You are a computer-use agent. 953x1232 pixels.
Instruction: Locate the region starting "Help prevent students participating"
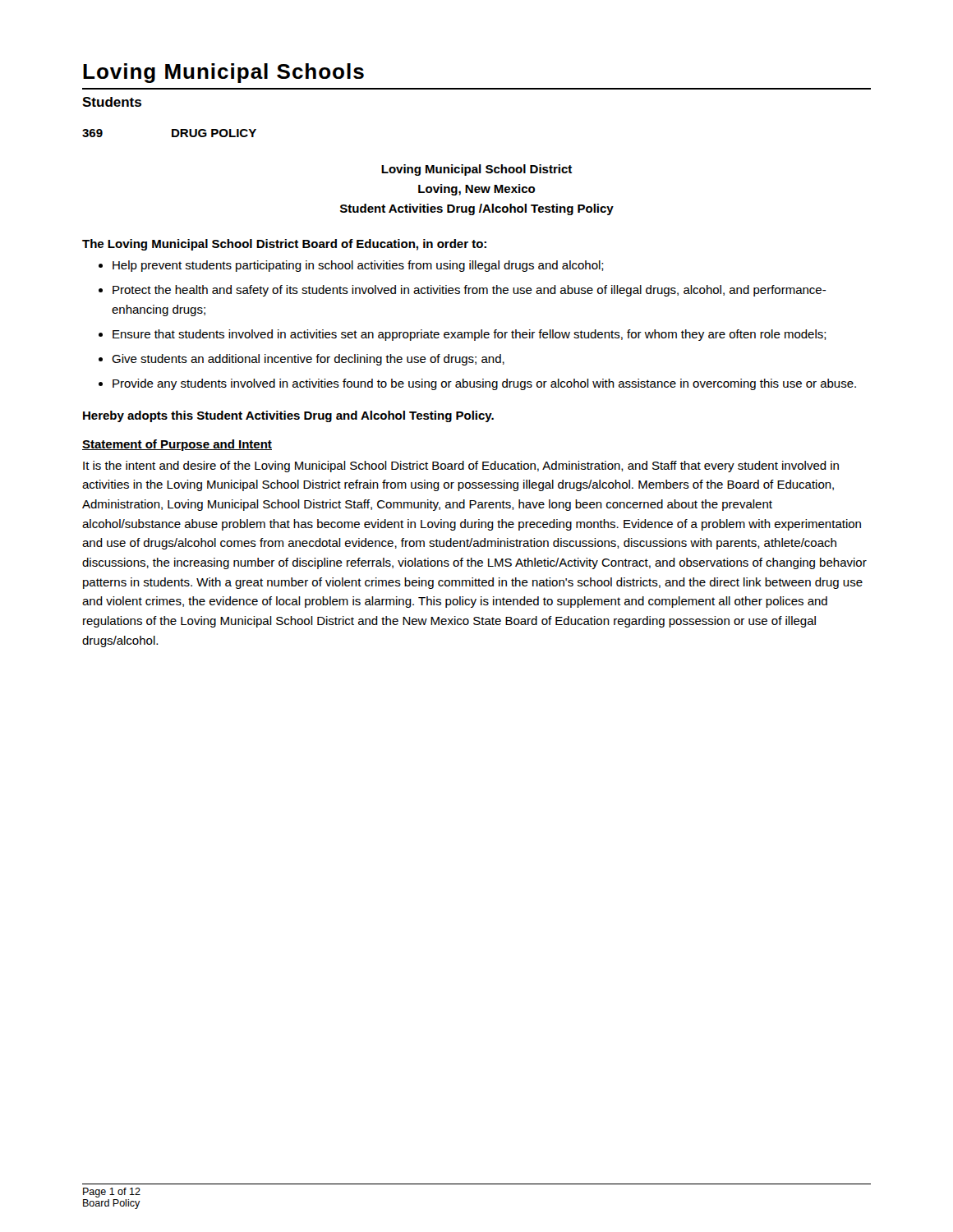358,265
